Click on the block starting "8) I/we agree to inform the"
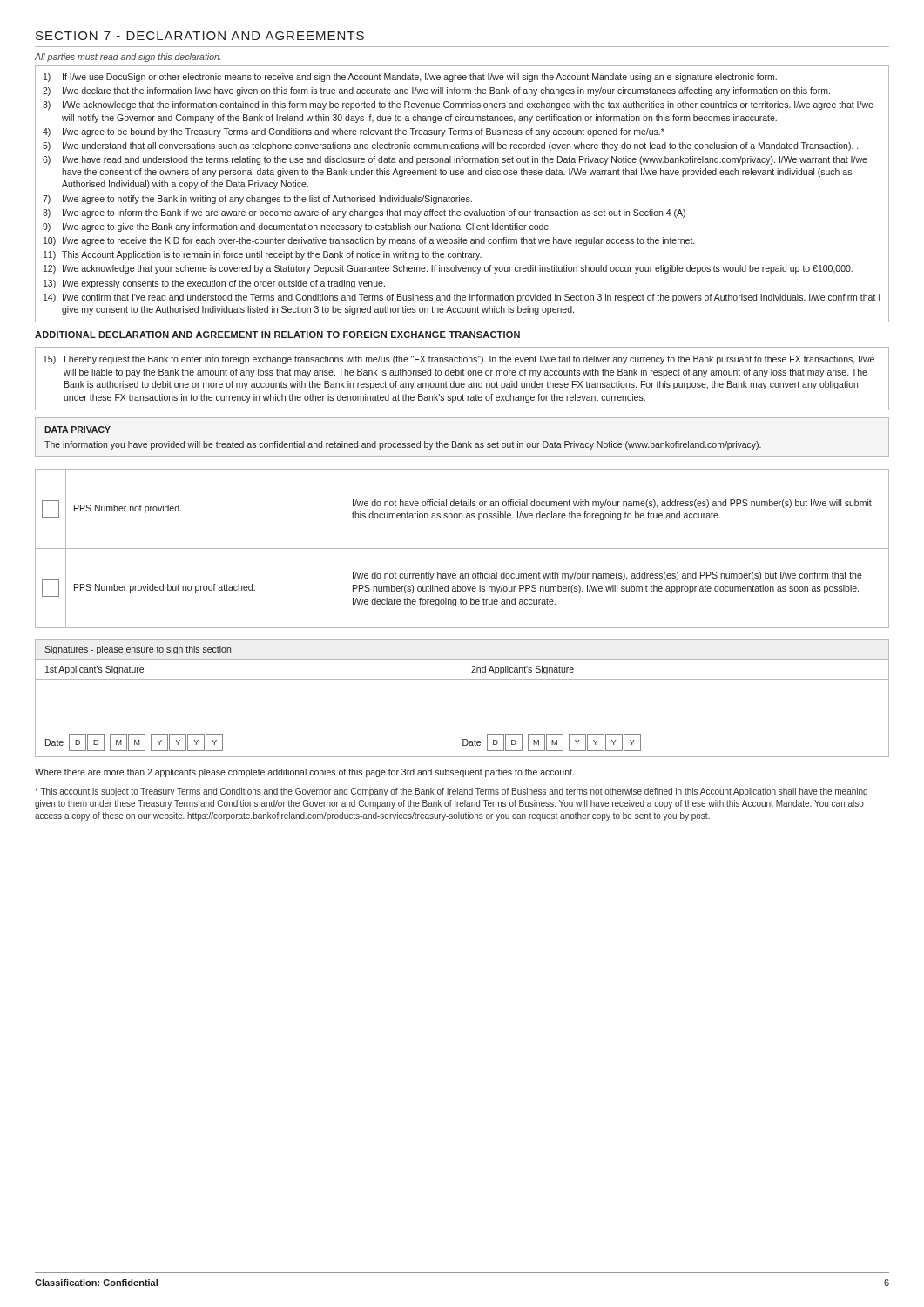The width and height of the screenshot is (924, 1307). 462,212
